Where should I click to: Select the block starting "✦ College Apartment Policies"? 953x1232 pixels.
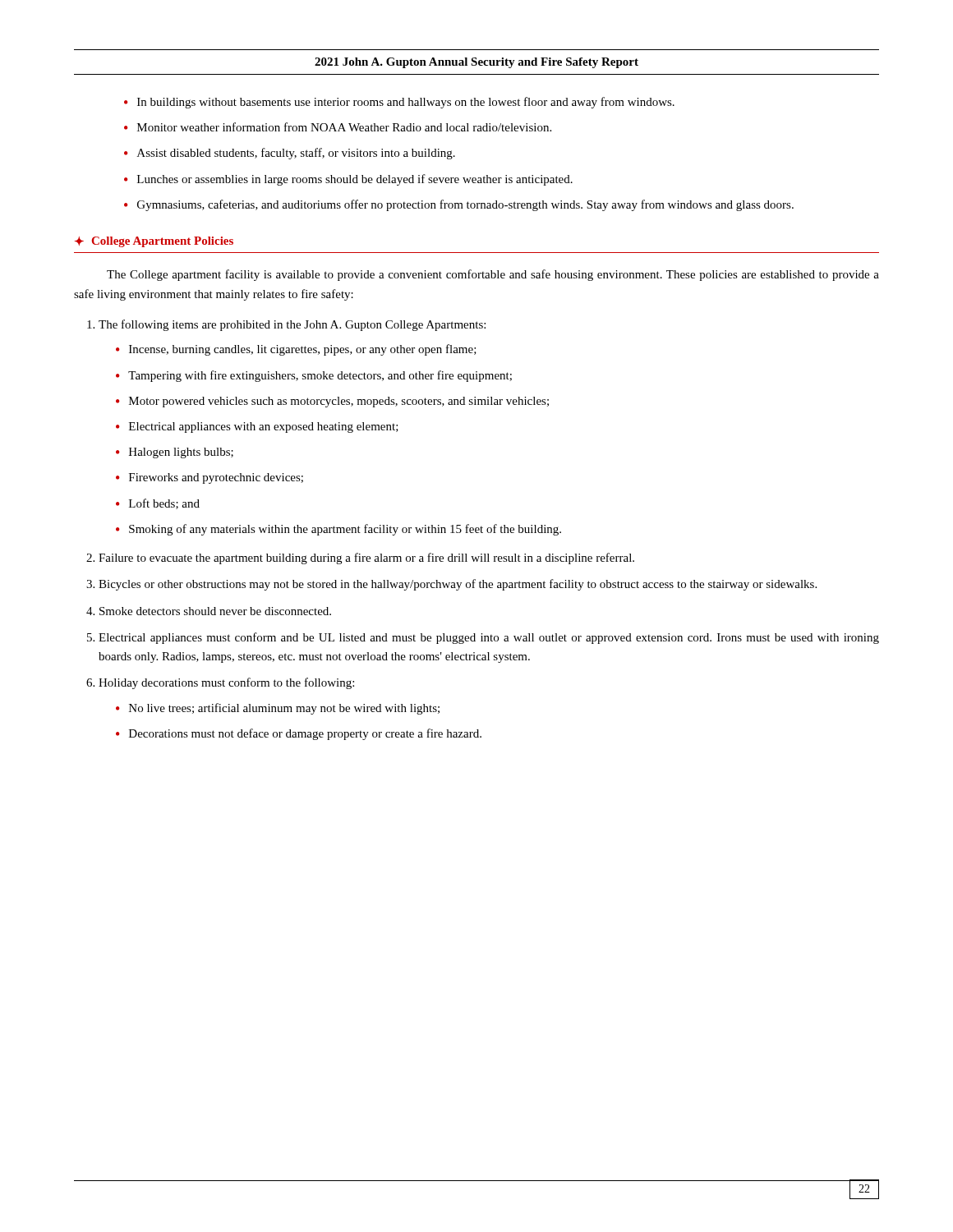pos(154,241)
